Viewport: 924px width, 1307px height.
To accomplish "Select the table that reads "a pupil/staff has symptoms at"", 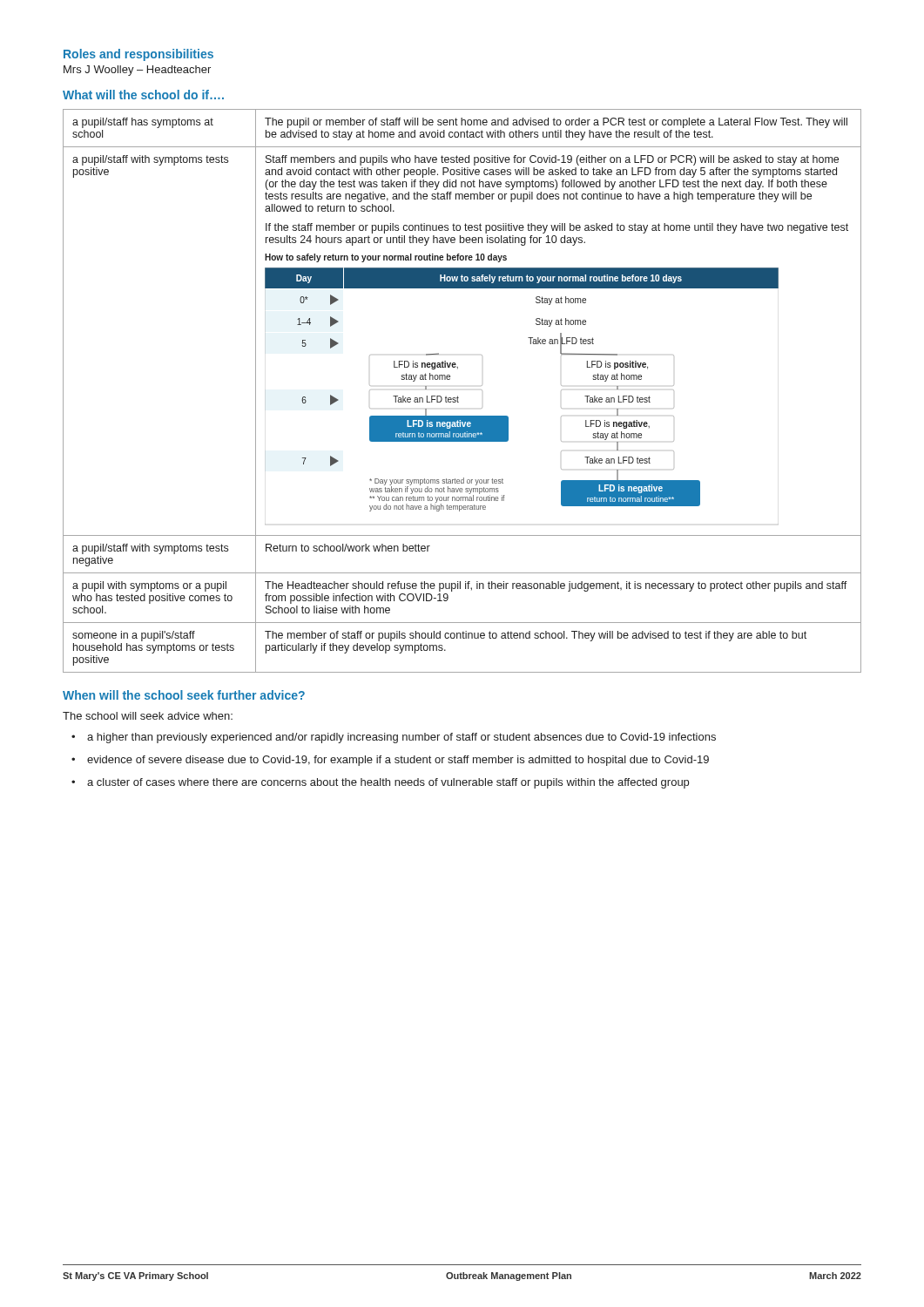I will [x=462, y=391].
